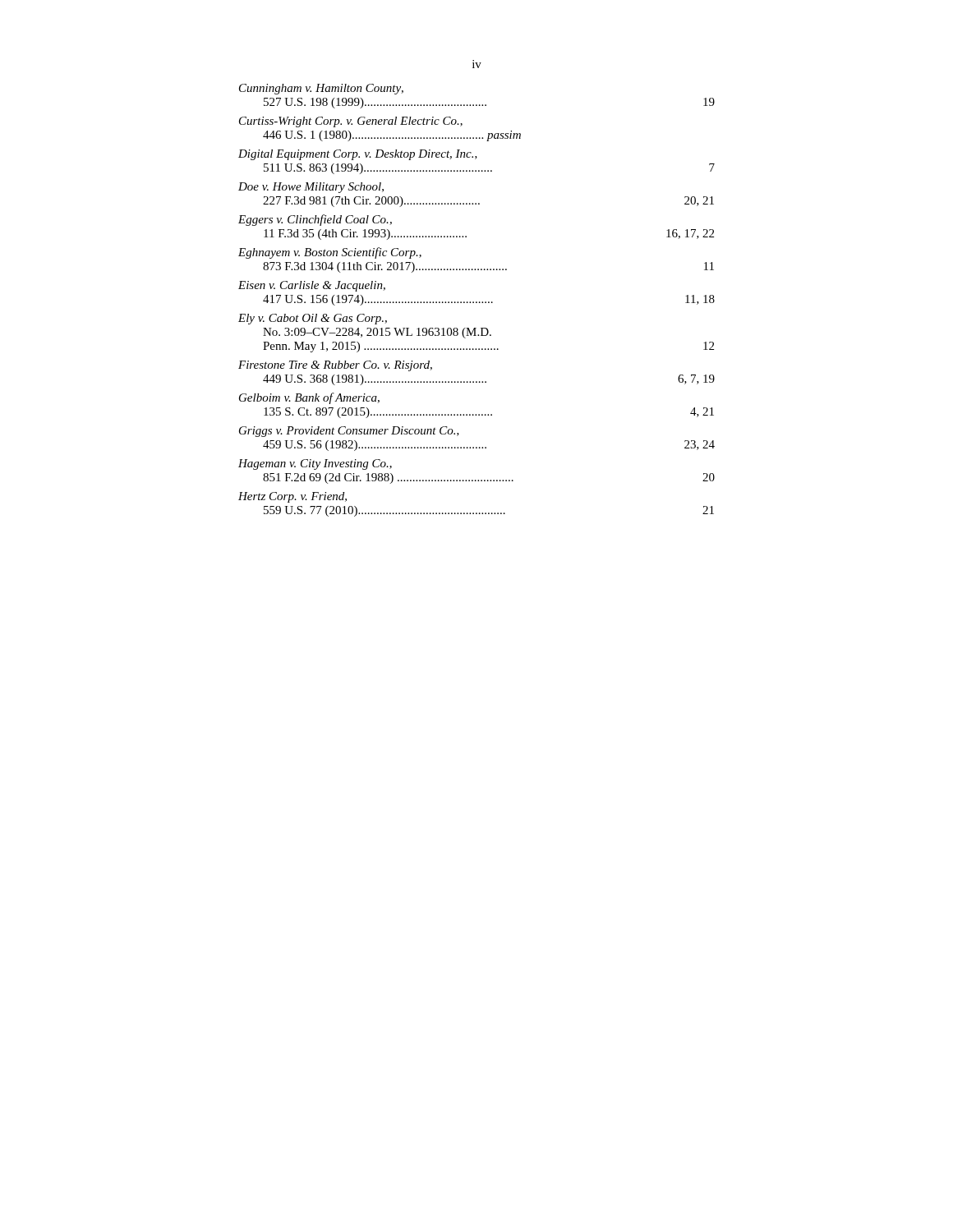Find the list item with the text "Griggs v. Provident"

(x=476, y=438)
